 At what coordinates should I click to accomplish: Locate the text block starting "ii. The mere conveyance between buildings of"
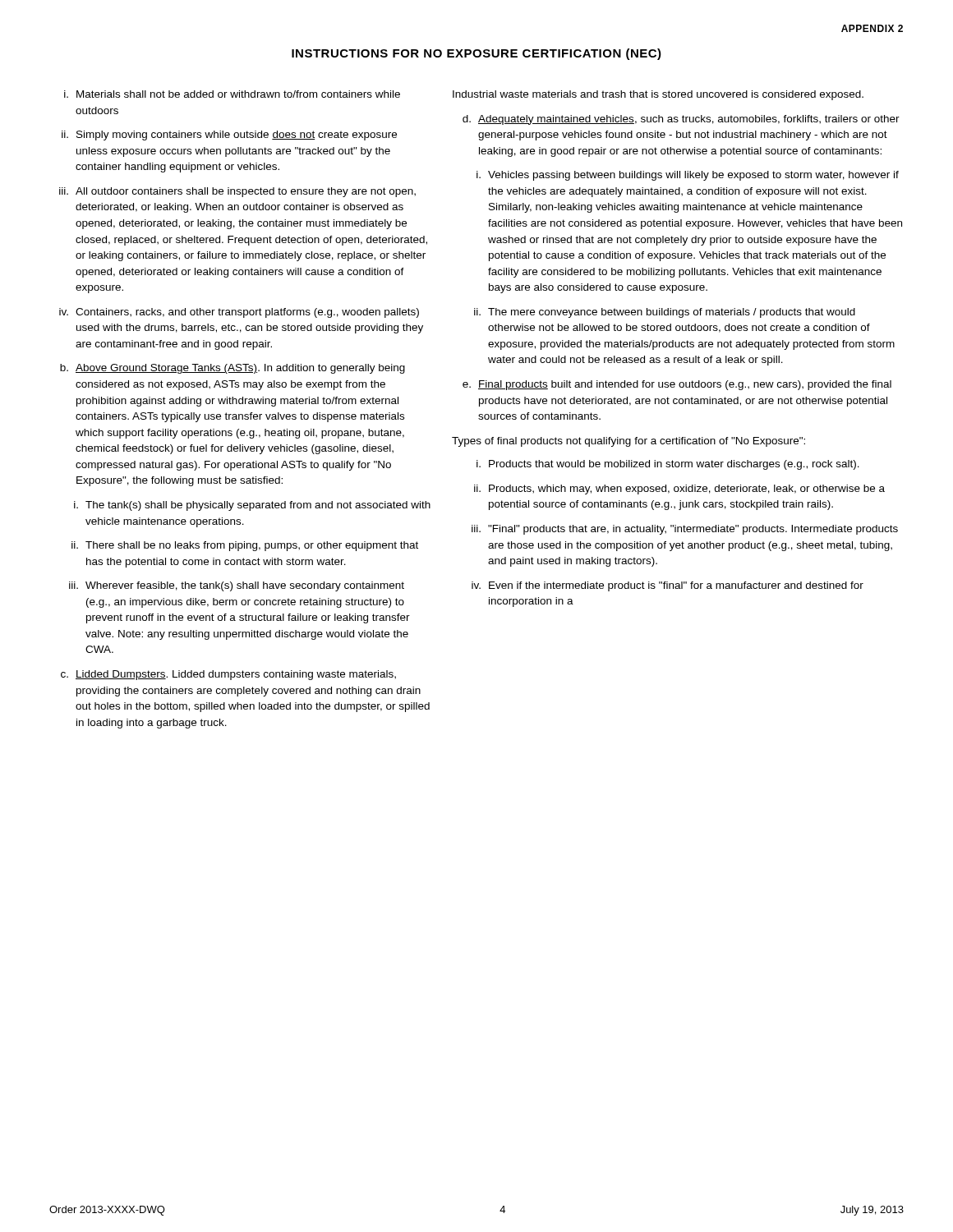tap(683, 336)
